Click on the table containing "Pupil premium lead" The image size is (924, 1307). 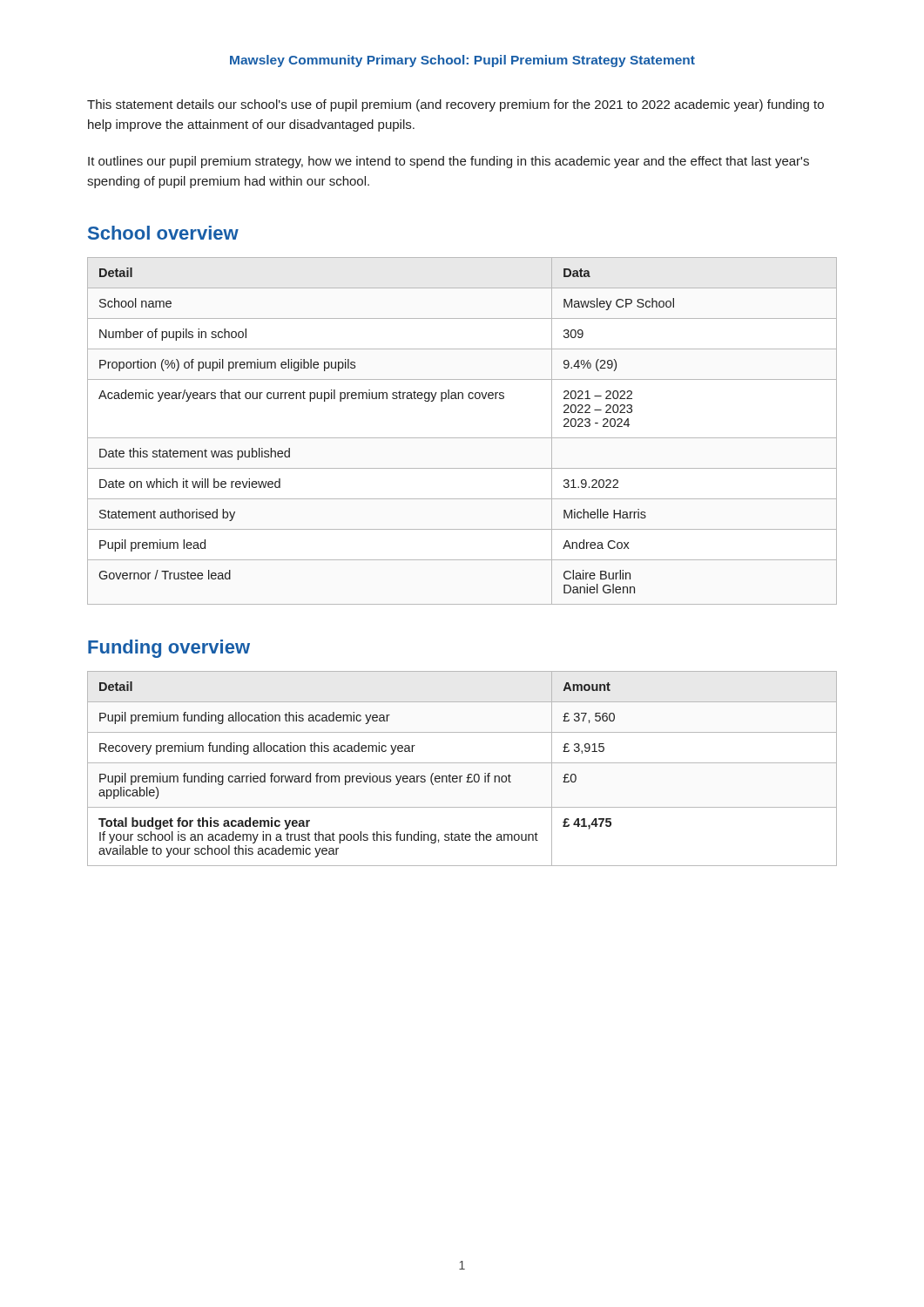(x=462, y=431)
